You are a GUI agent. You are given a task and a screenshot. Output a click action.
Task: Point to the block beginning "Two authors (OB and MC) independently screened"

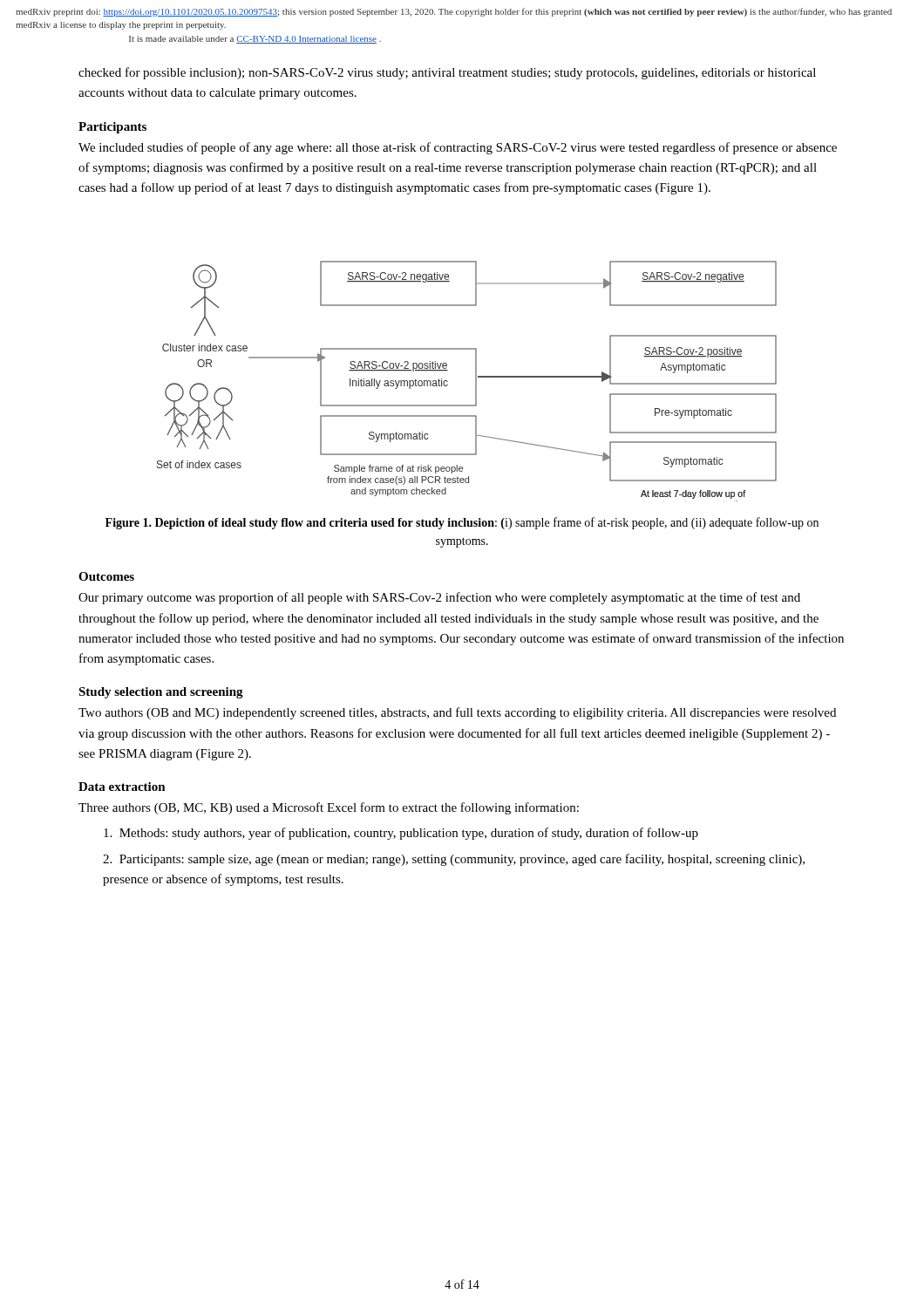(x=457, y=733)
